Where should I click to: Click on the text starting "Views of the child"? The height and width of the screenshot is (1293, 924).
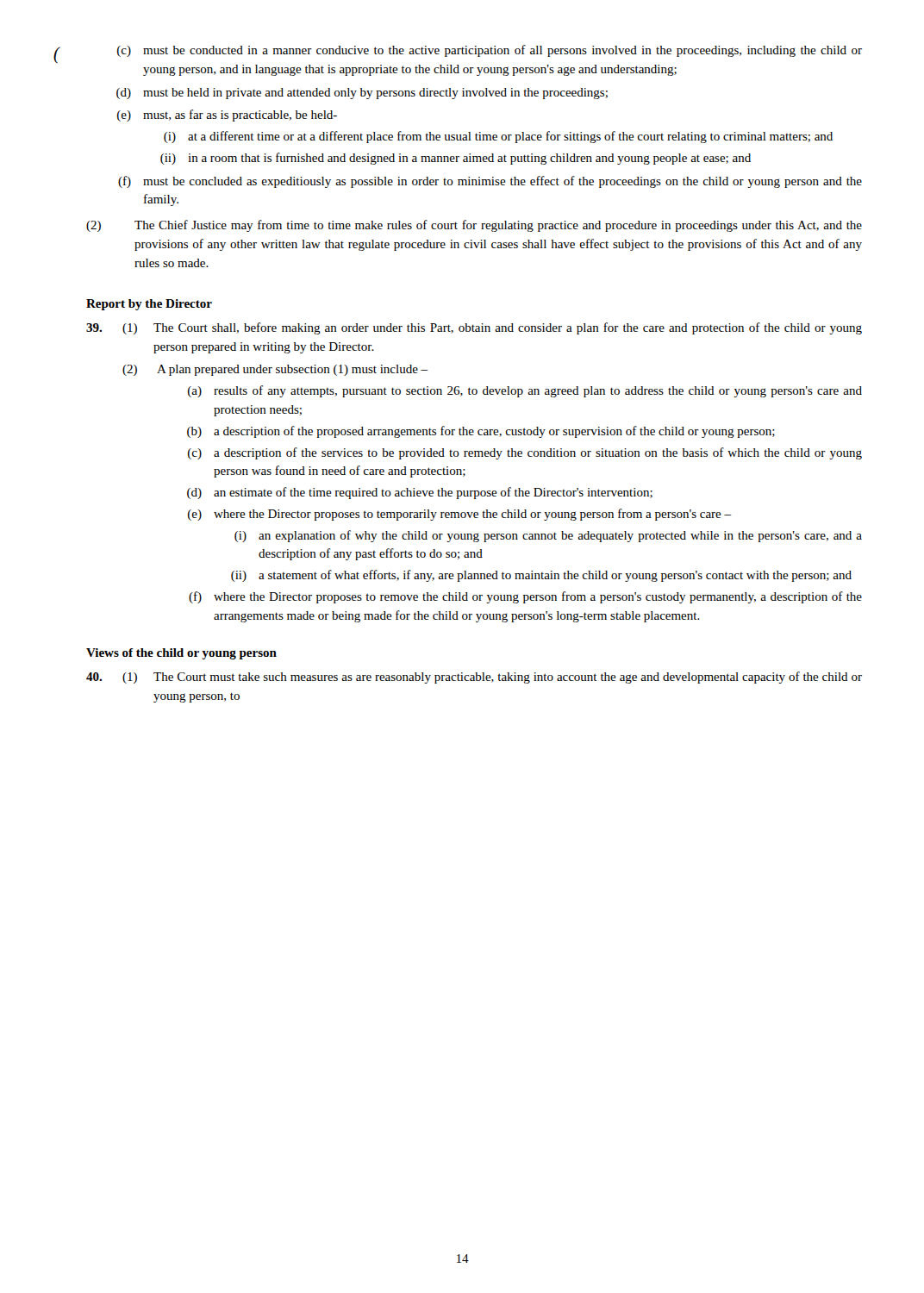[x=181, y=653]
